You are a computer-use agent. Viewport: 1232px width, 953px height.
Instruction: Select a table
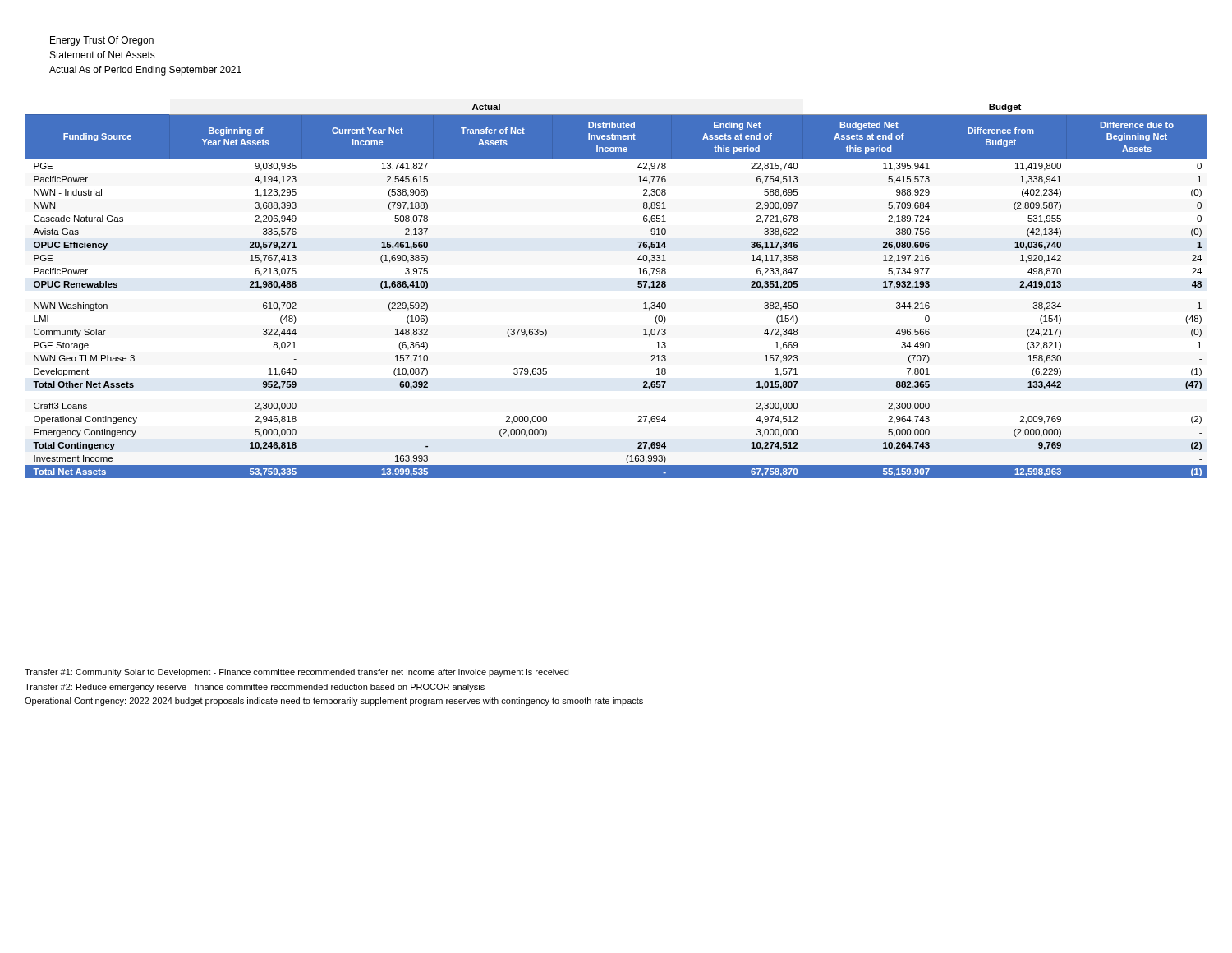coord(616,288)
